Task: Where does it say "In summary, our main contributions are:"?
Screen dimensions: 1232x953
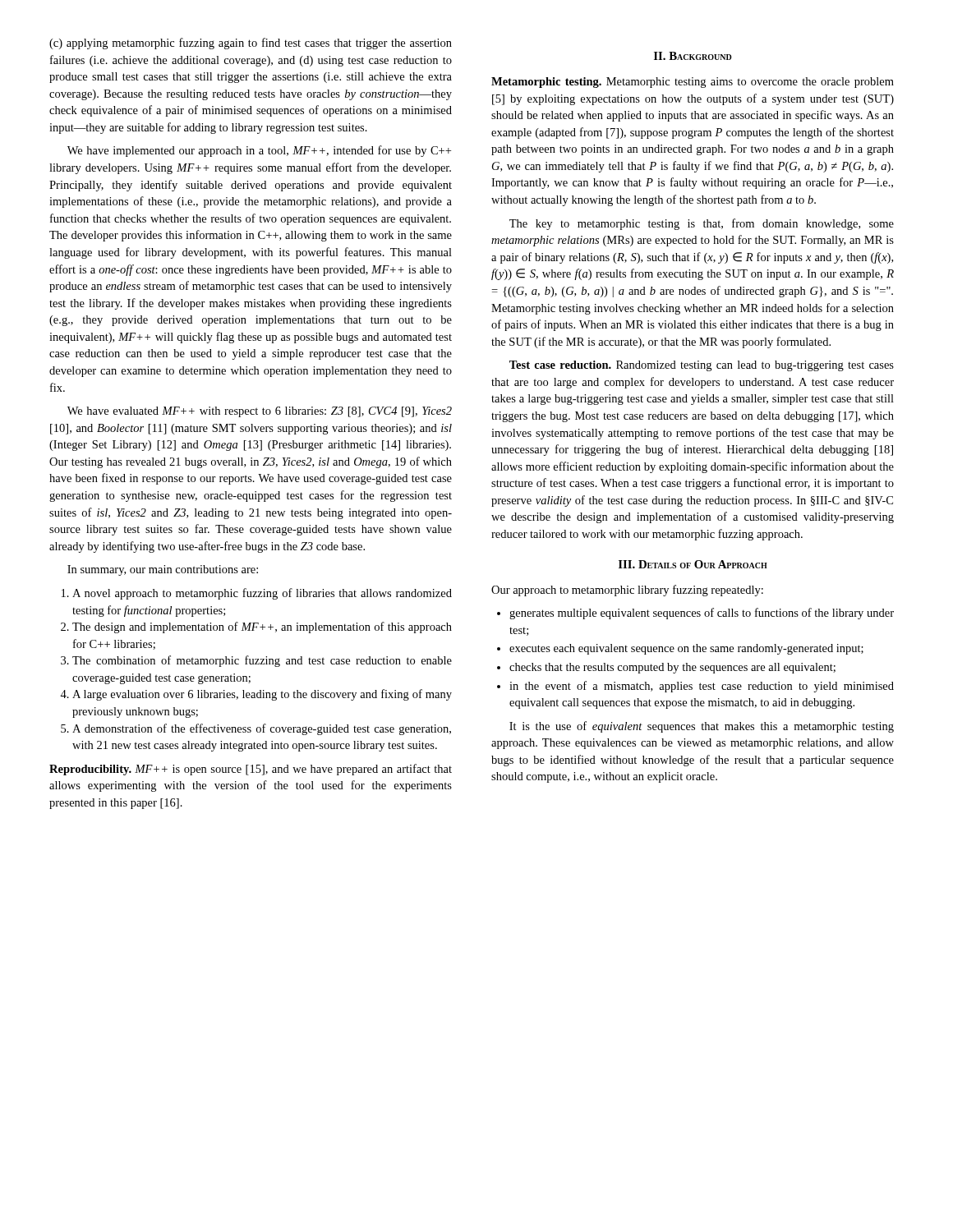Action: 251,570
